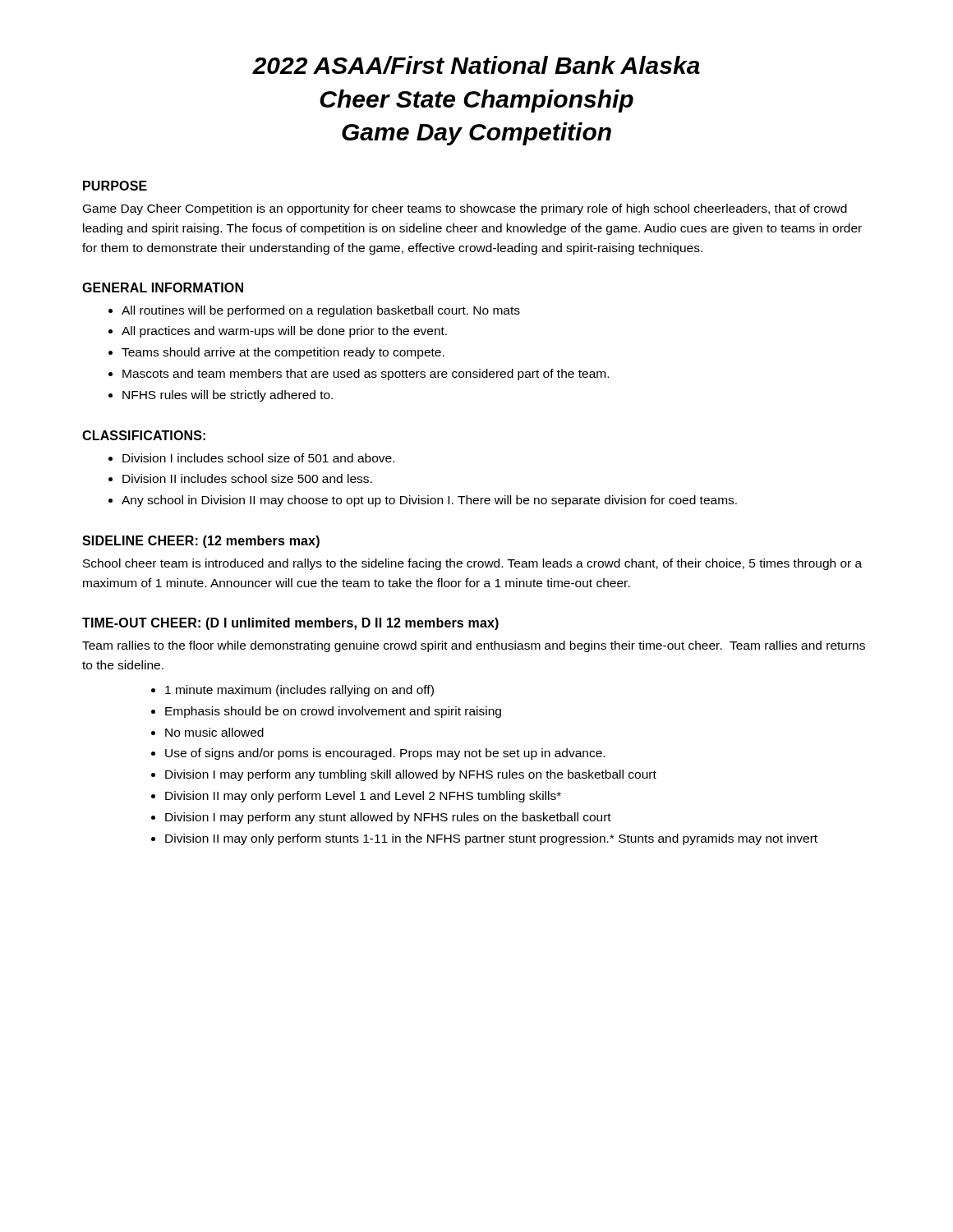Click on the list item that reads "Teams should arrive"
Viewport: 953px width, 1232px height.
(x=283, y=352)
